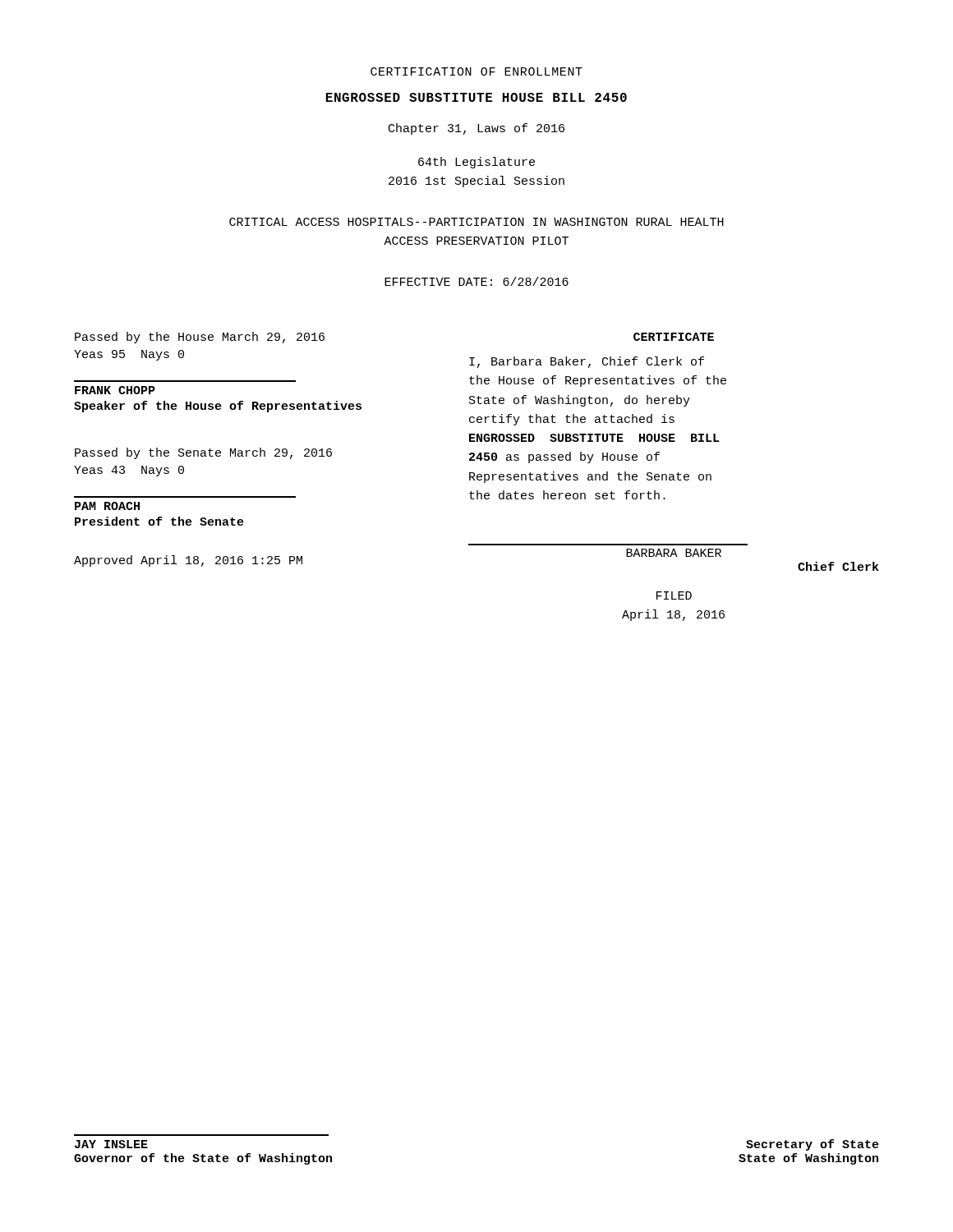
Task: Where is the passage that starts "I, Barbara Baker, Chief Clerk of the House"?
Action: [x=598, y=429]
